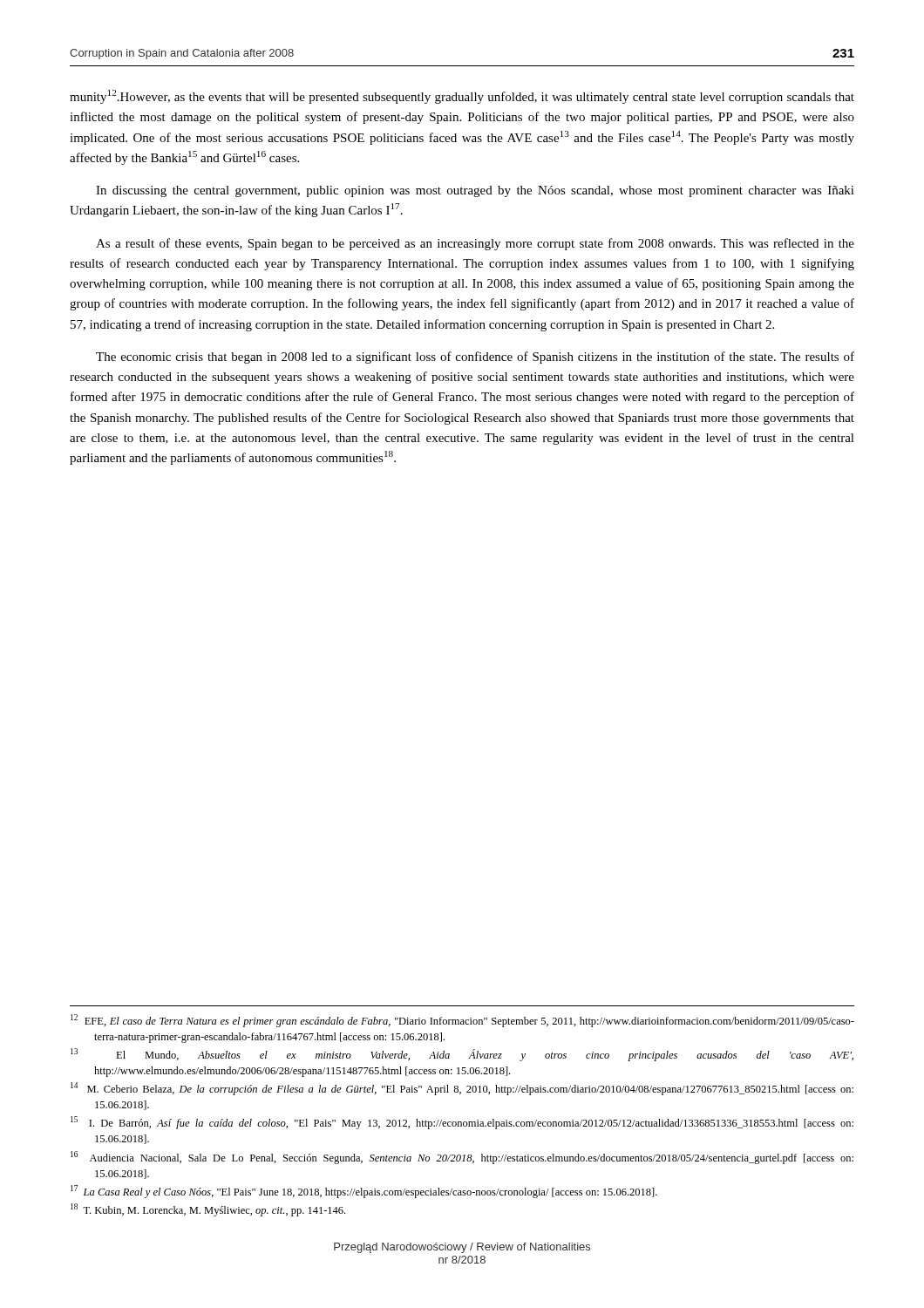
Task: Click the passage that begins "16 Audiencia Nacional, Sala De Lo"
Action: tap(462, 1165)
